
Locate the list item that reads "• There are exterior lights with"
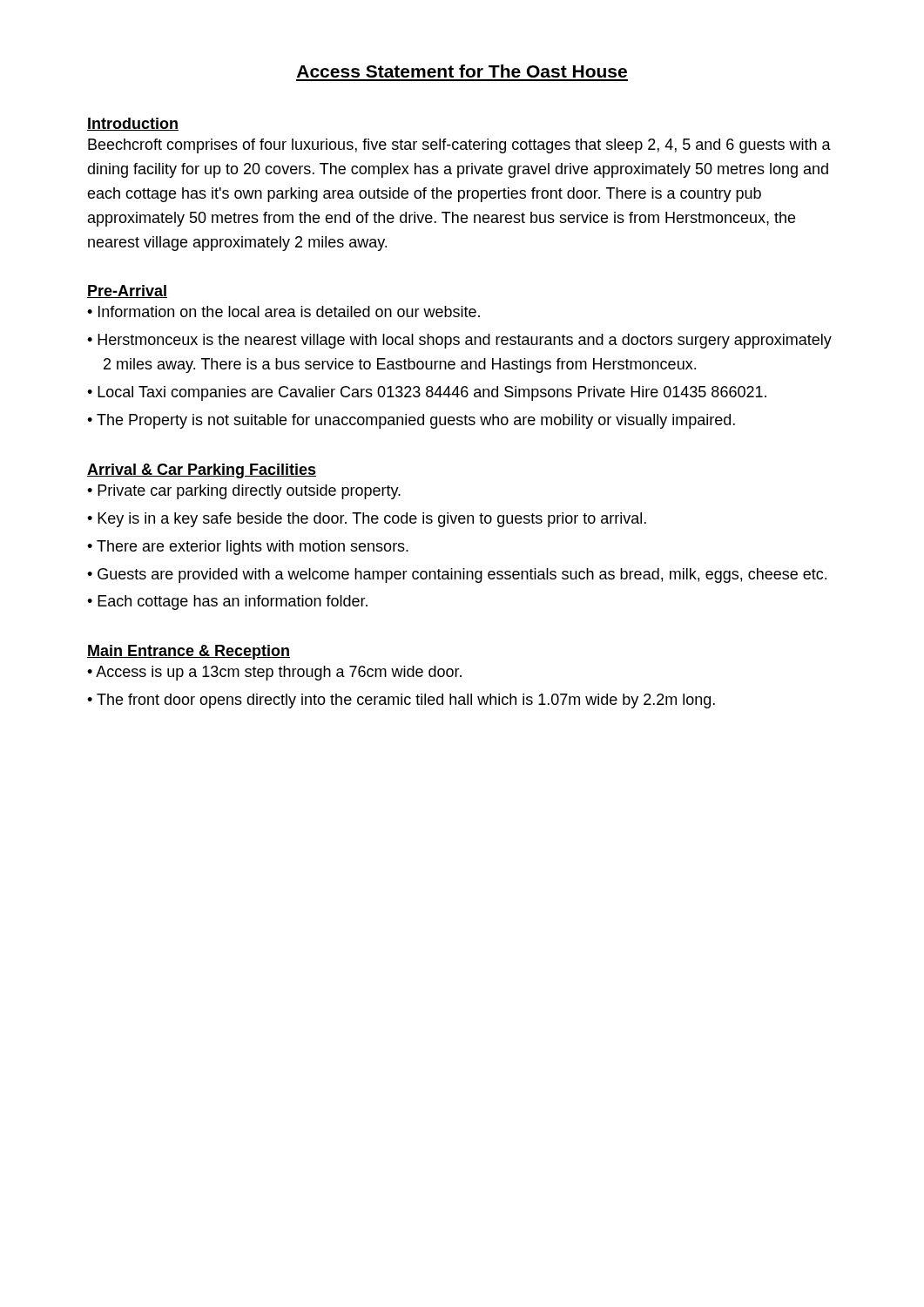(x=248, y=548)
